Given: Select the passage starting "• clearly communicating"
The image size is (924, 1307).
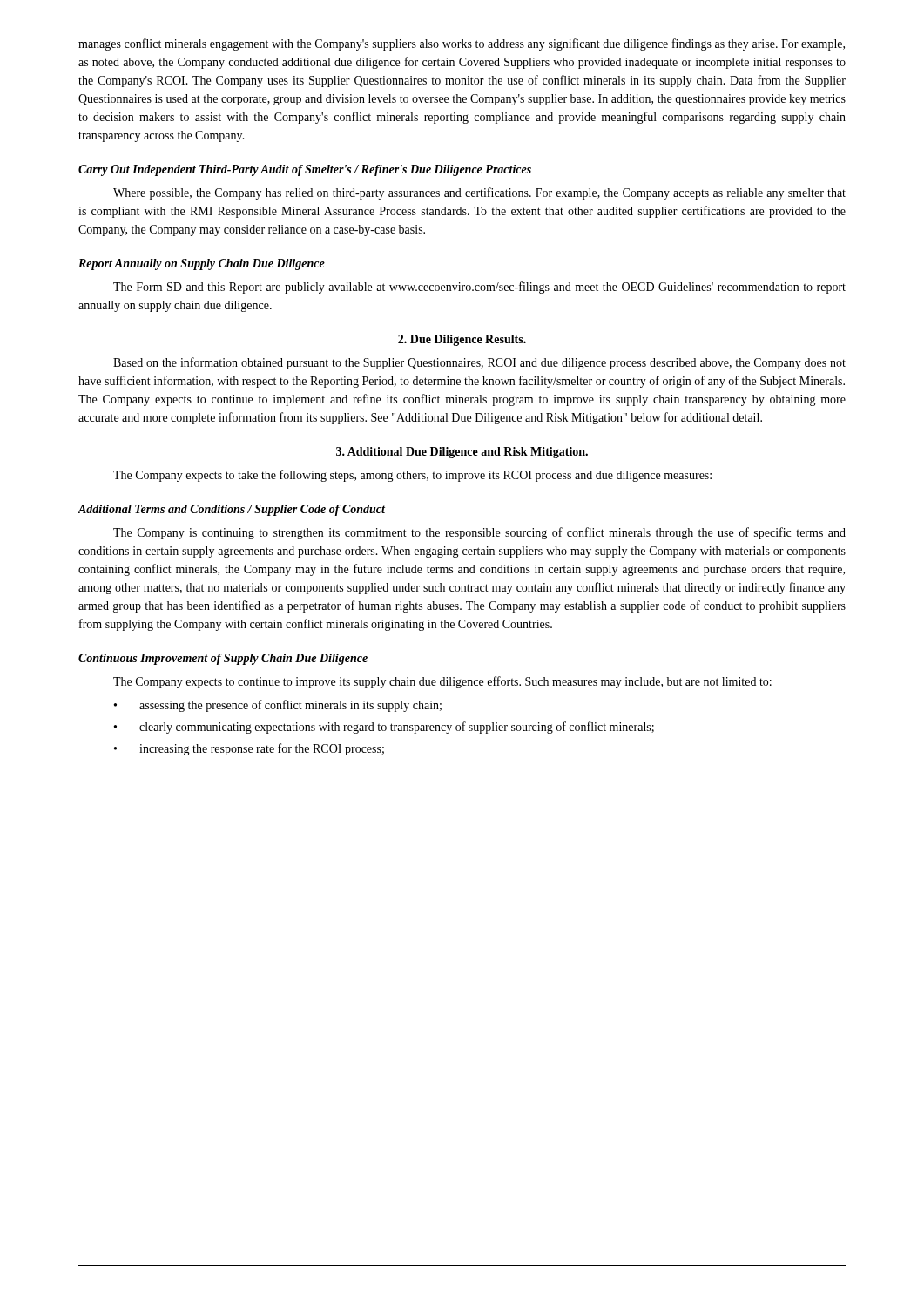Looking at the screenshot, I should point(471,727).
